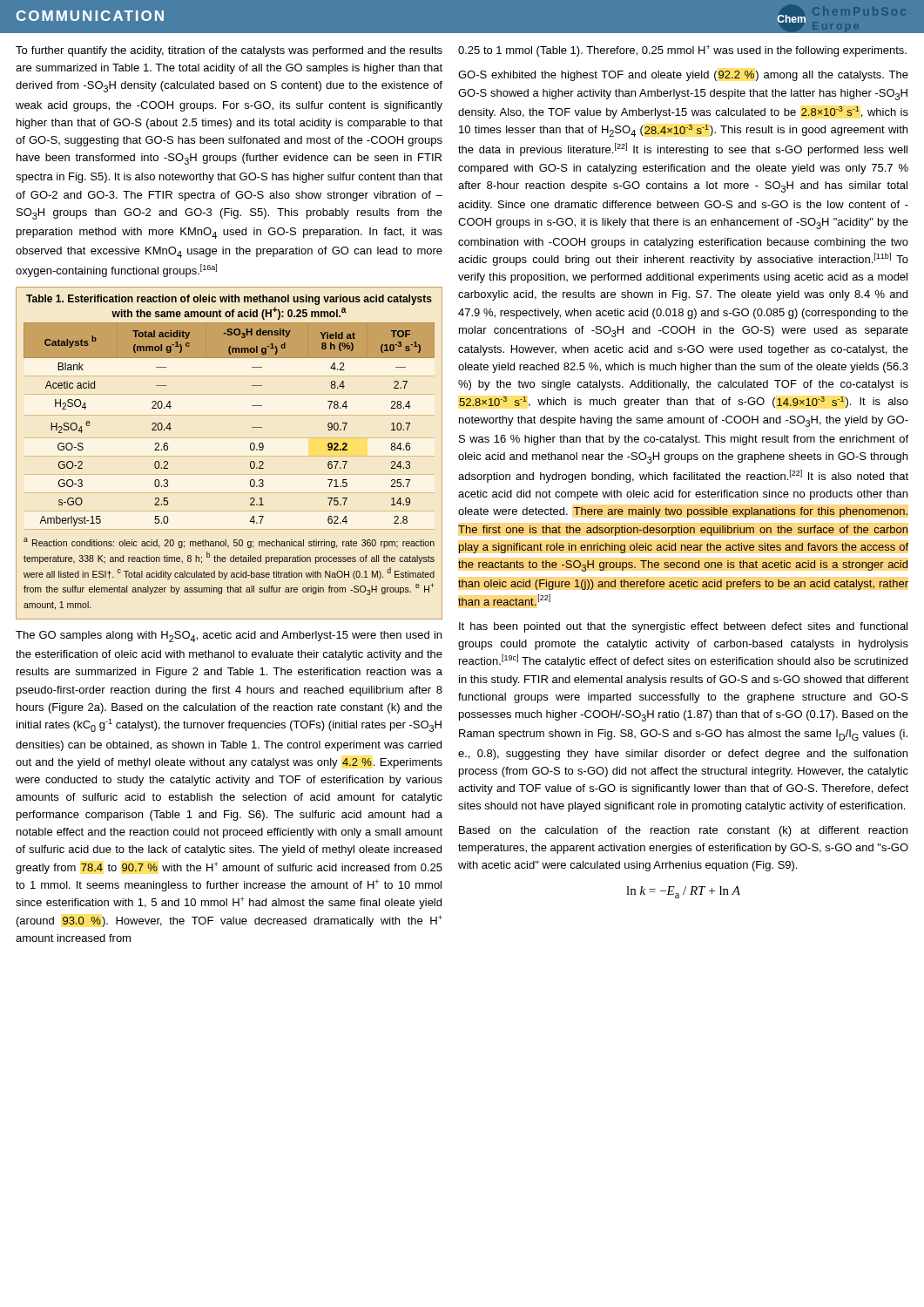924x1307 pixels.
Task: Click on the text starting "25 to 1 mmol (Table 1). Therefore,"
Action: coord(683,50)
